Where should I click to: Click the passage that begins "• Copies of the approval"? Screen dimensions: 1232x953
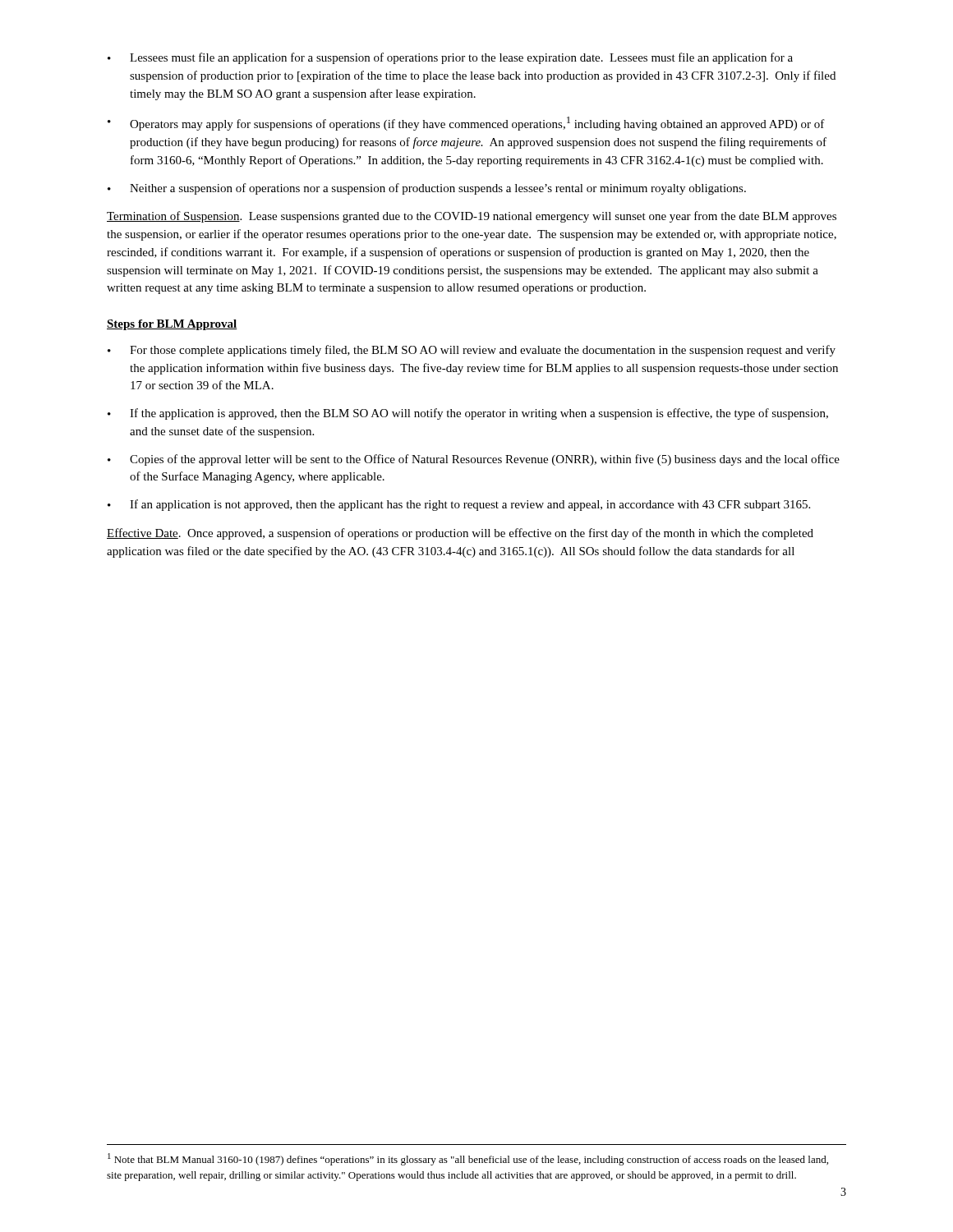coord(476,468)
